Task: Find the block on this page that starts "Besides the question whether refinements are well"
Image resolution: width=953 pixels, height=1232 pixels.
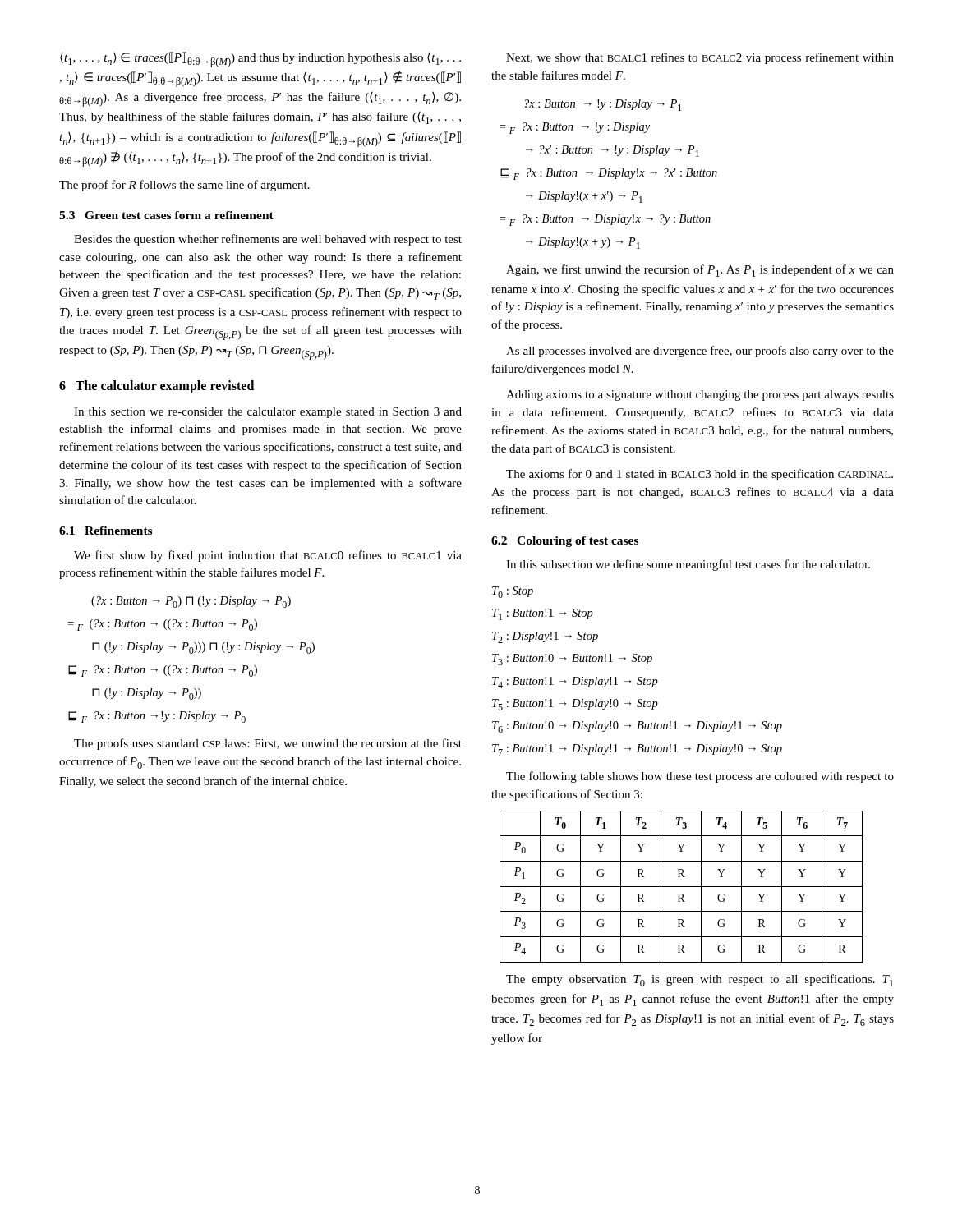Action: (x=260, y=296)
